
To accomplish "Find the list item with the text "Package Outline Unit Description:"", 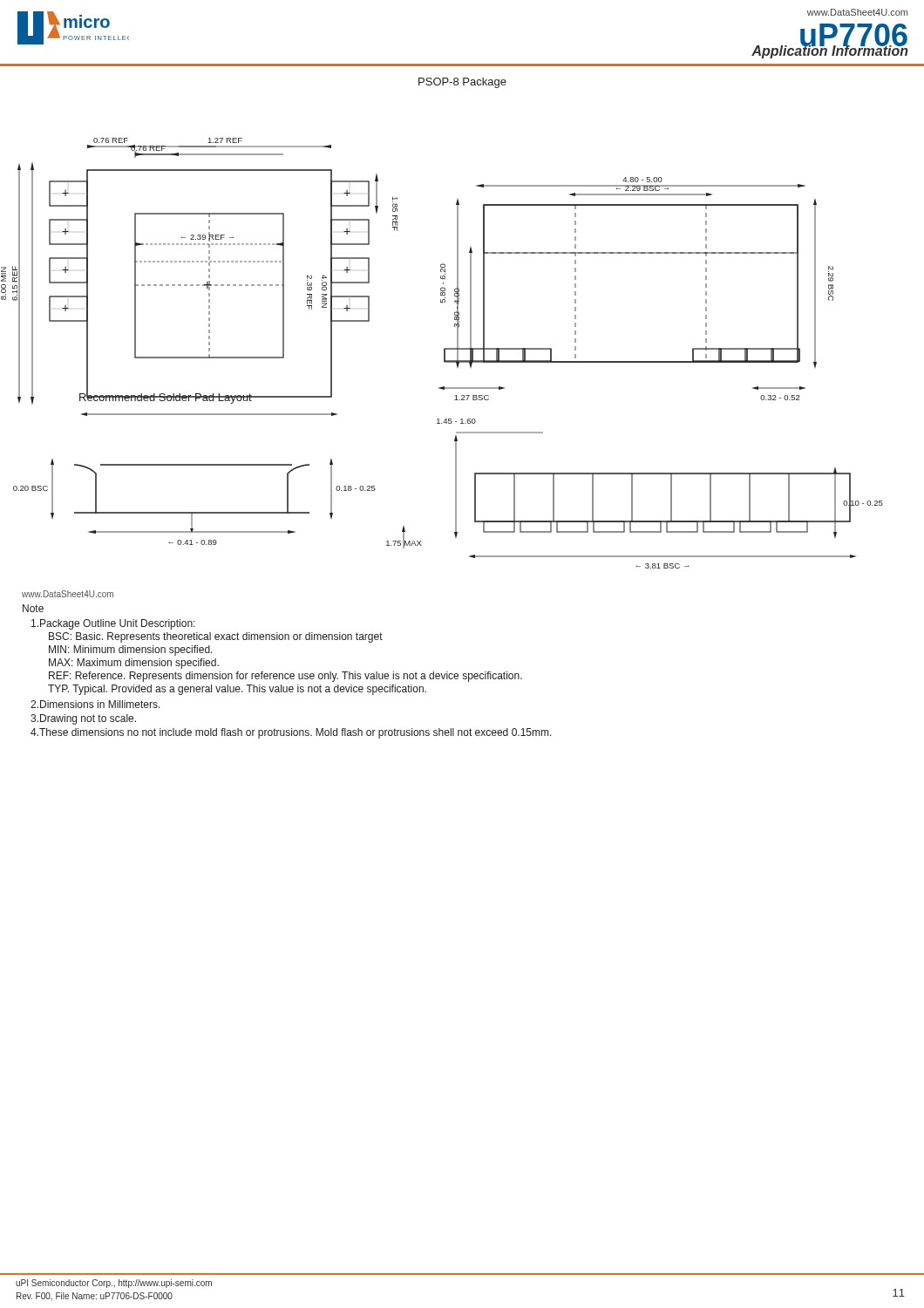I will point(113,623).
